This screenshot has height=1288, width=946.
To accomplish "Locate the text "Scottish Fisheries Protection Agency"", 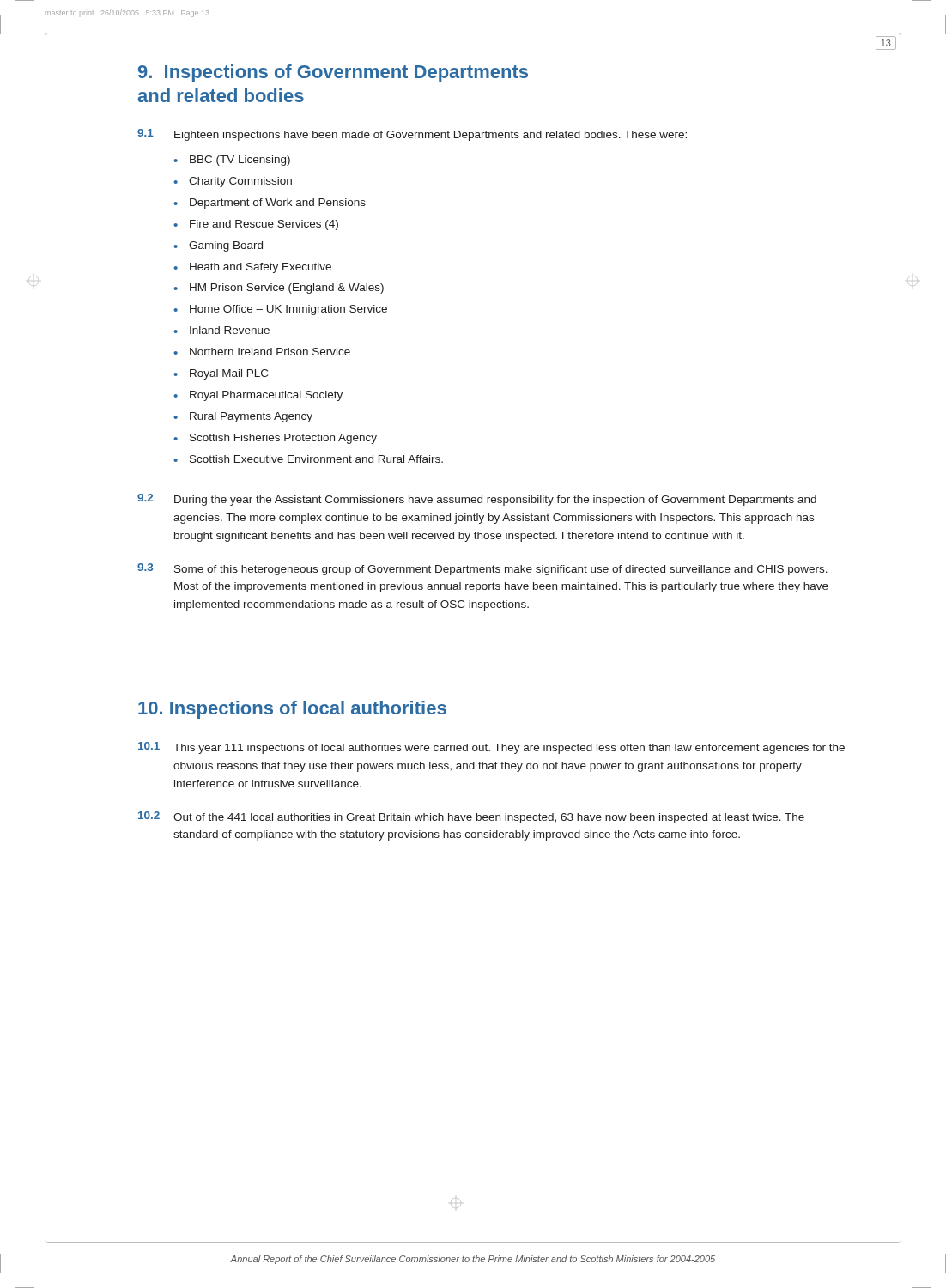I will (x=283, y=437).
